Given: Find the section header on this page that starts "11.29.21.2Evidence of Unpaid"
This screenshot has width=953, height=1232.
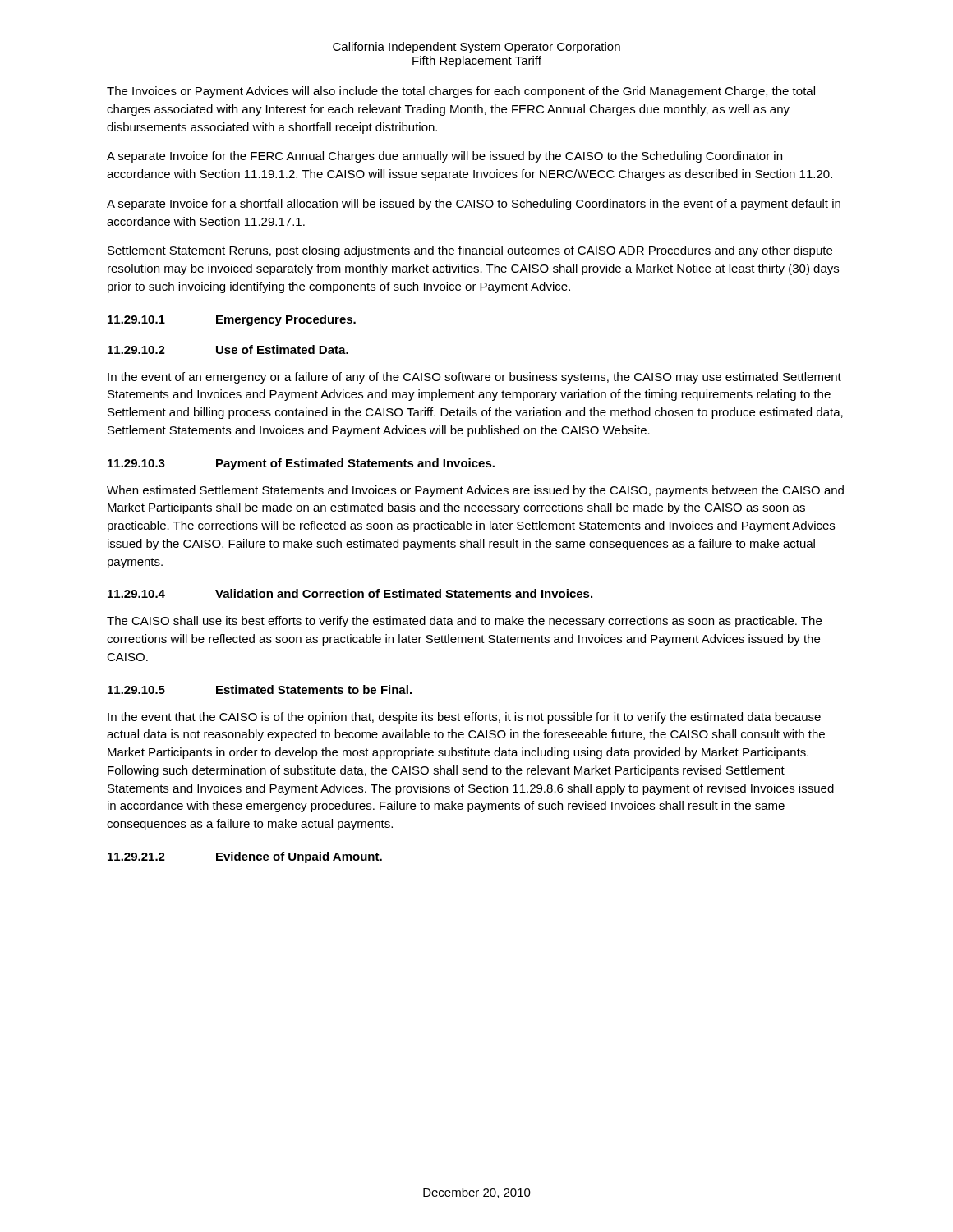Looking at the screenshot, I should click(x=245, y=856).
